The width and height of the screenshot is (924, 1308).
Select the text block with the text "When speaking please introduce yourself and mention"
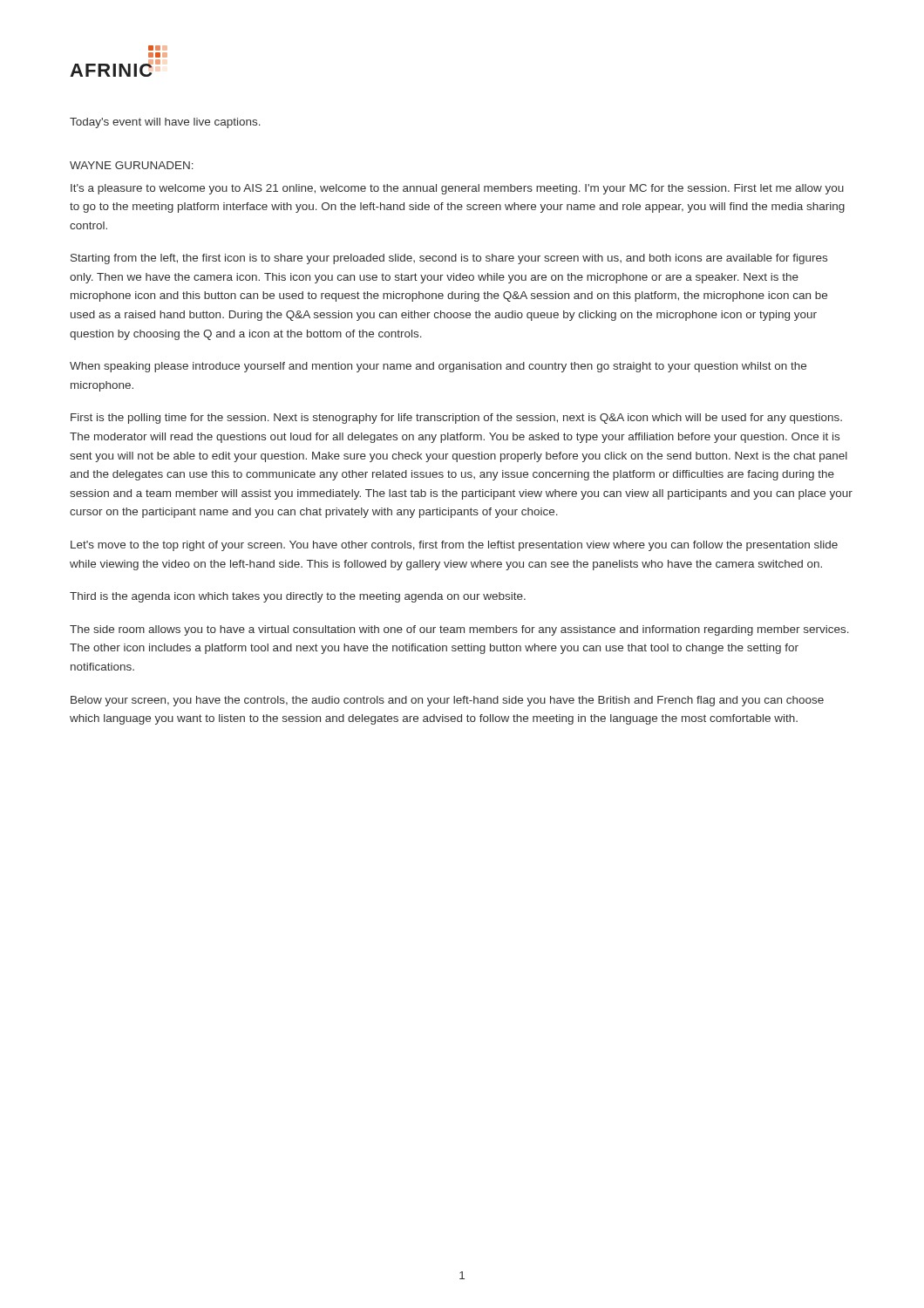tap(438, 375)
